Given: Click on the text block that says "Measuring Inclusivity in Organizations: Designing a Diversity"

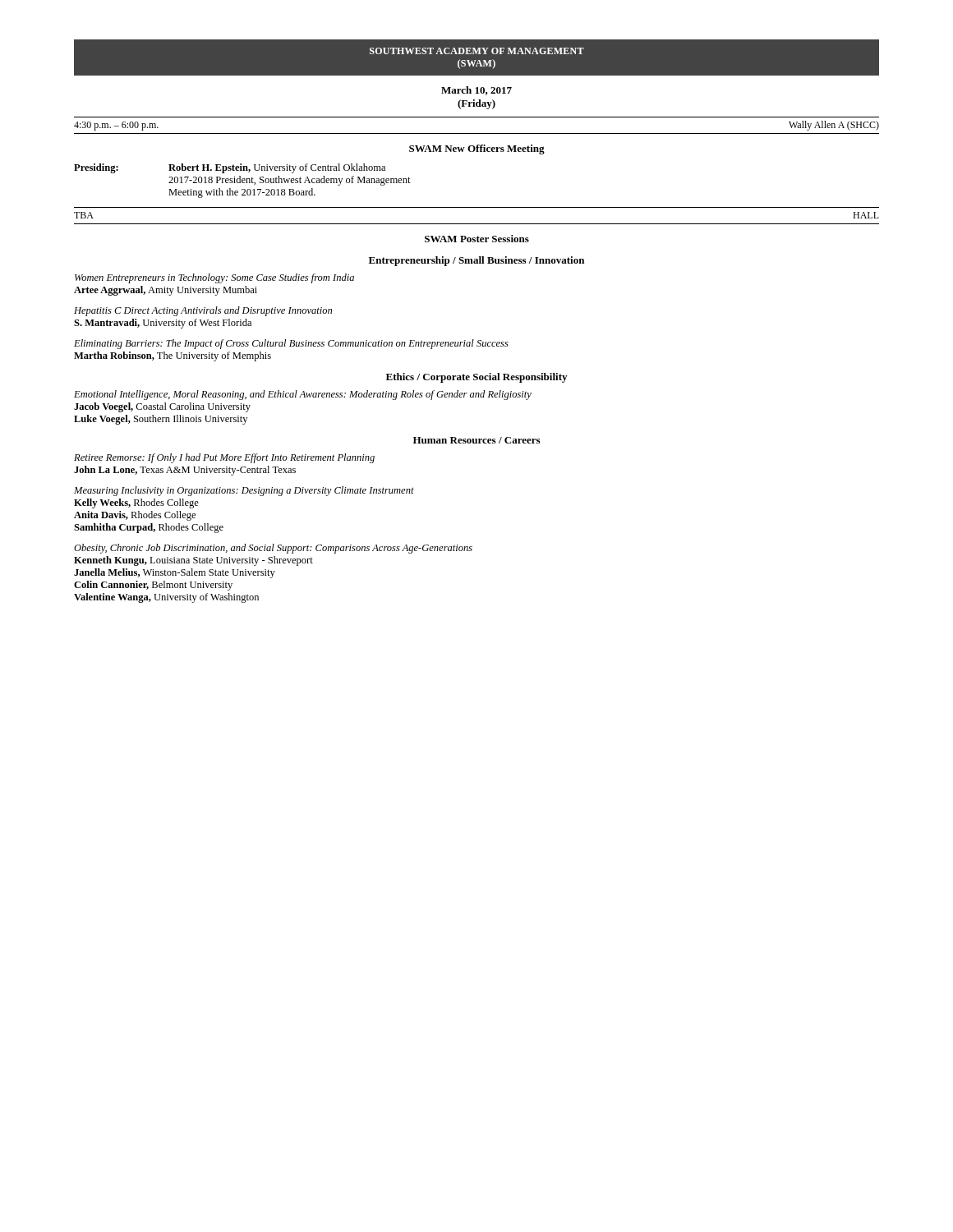Looking at the screenshot, I should [x=244, y=491].
